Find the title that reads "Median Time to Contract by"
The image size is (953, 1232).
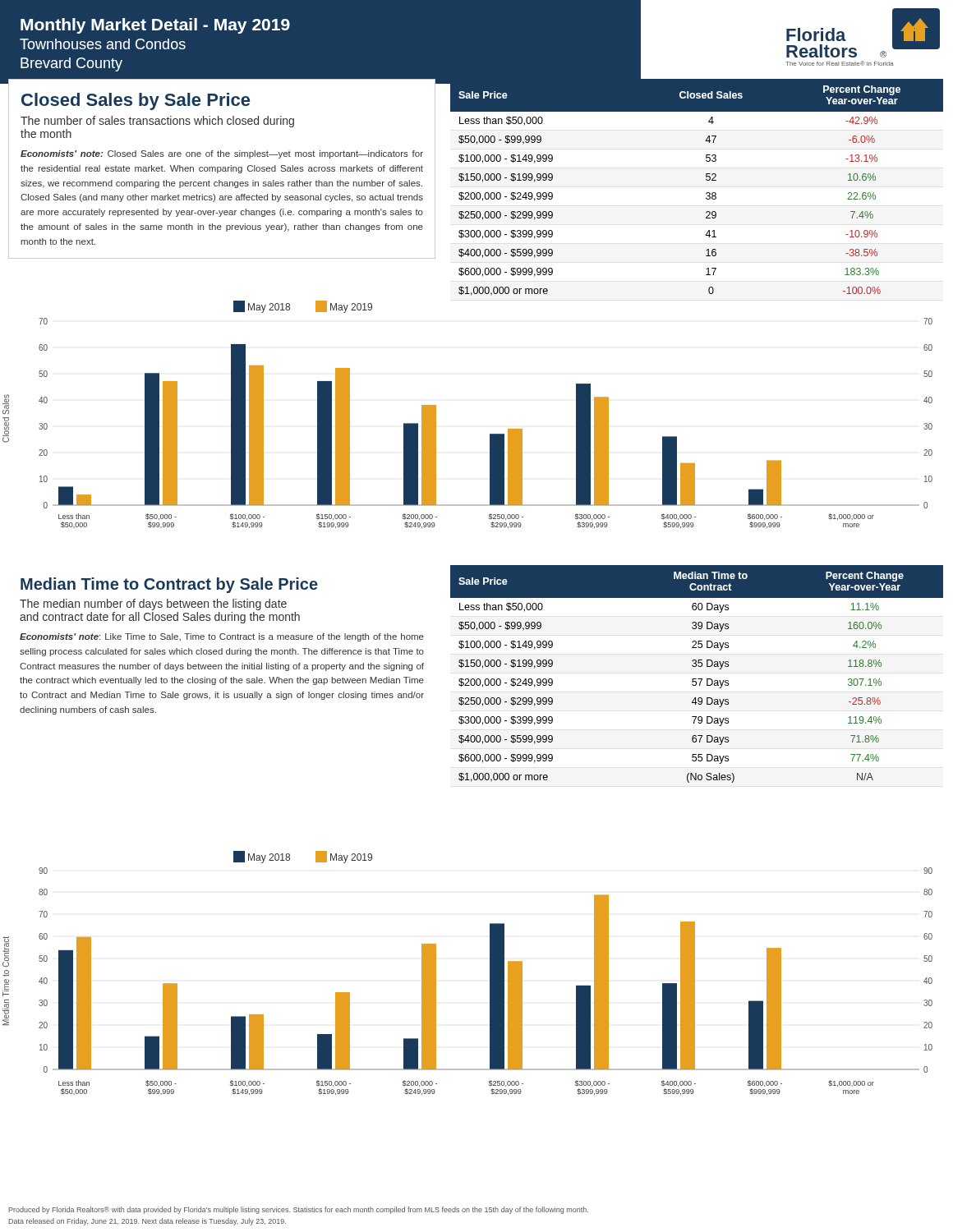(x=222, y=646)
